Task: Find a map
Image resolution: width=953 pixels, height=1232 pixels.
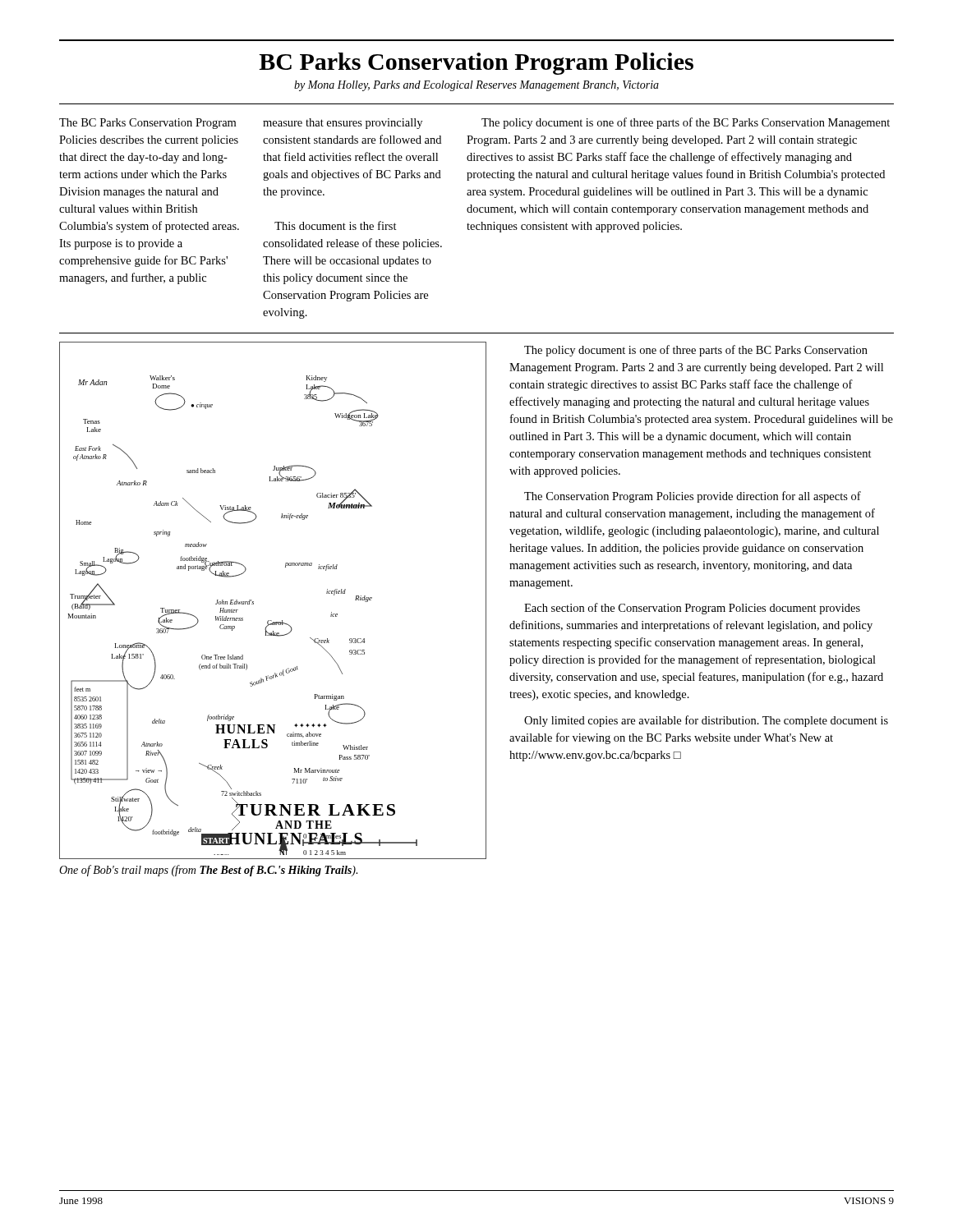Action: coord(273,601)
